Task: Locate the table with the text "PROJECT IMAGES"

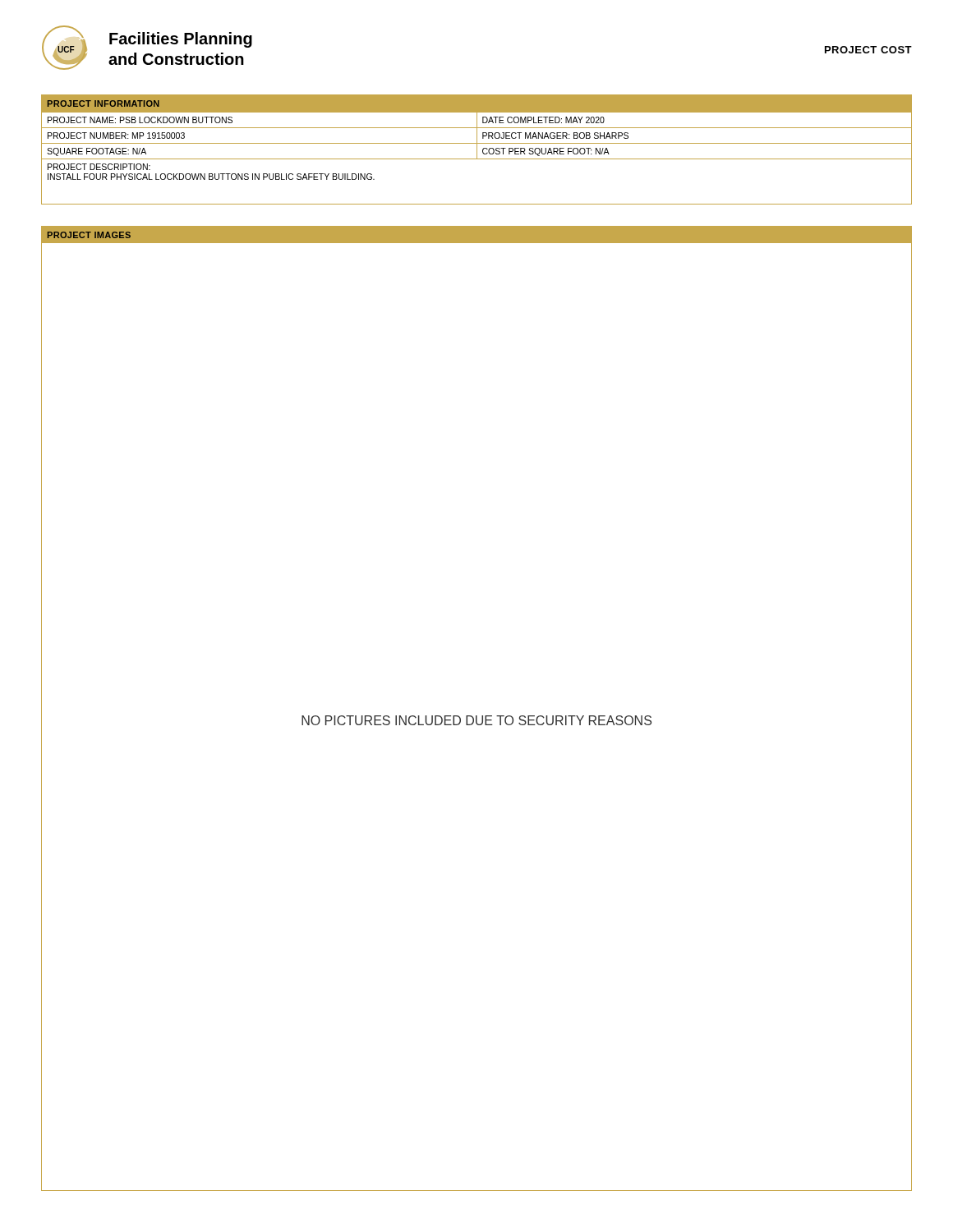Action: click(476, 708)
